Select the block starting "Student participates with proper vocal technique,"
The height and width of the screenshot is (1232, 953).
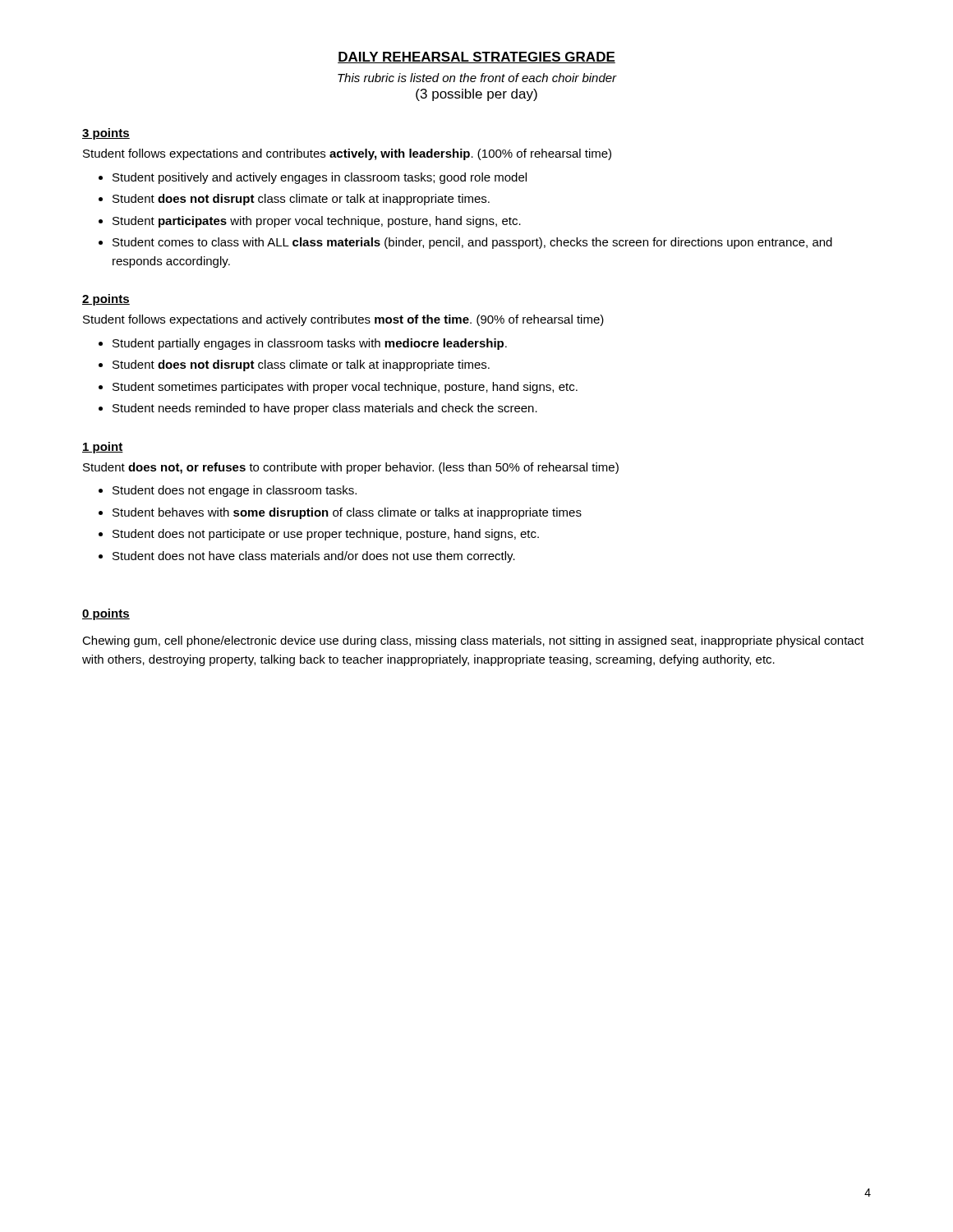317,220
